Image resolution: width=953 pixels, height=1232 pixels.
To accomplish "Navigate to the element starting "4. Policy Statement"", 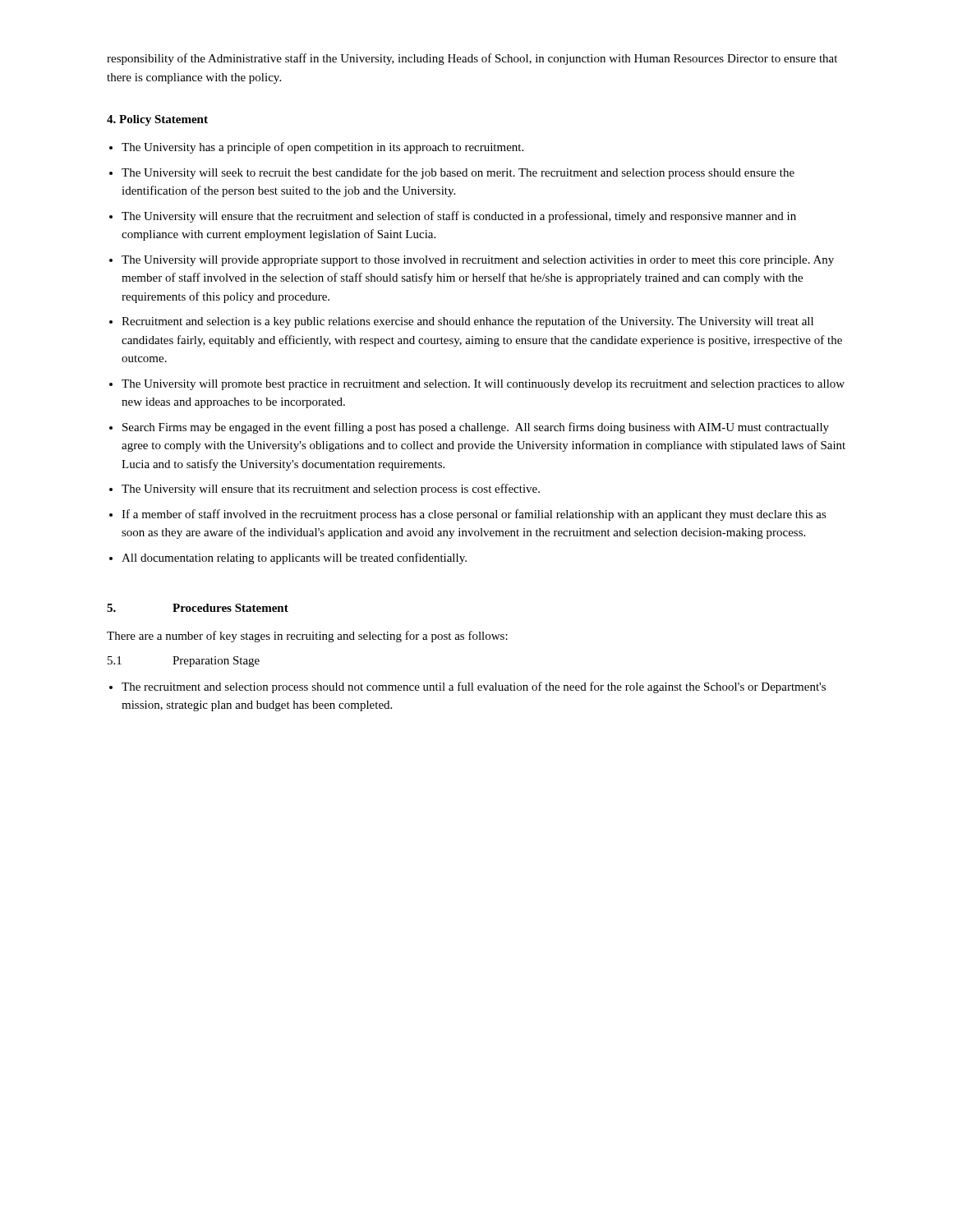I will coord(157,119).
